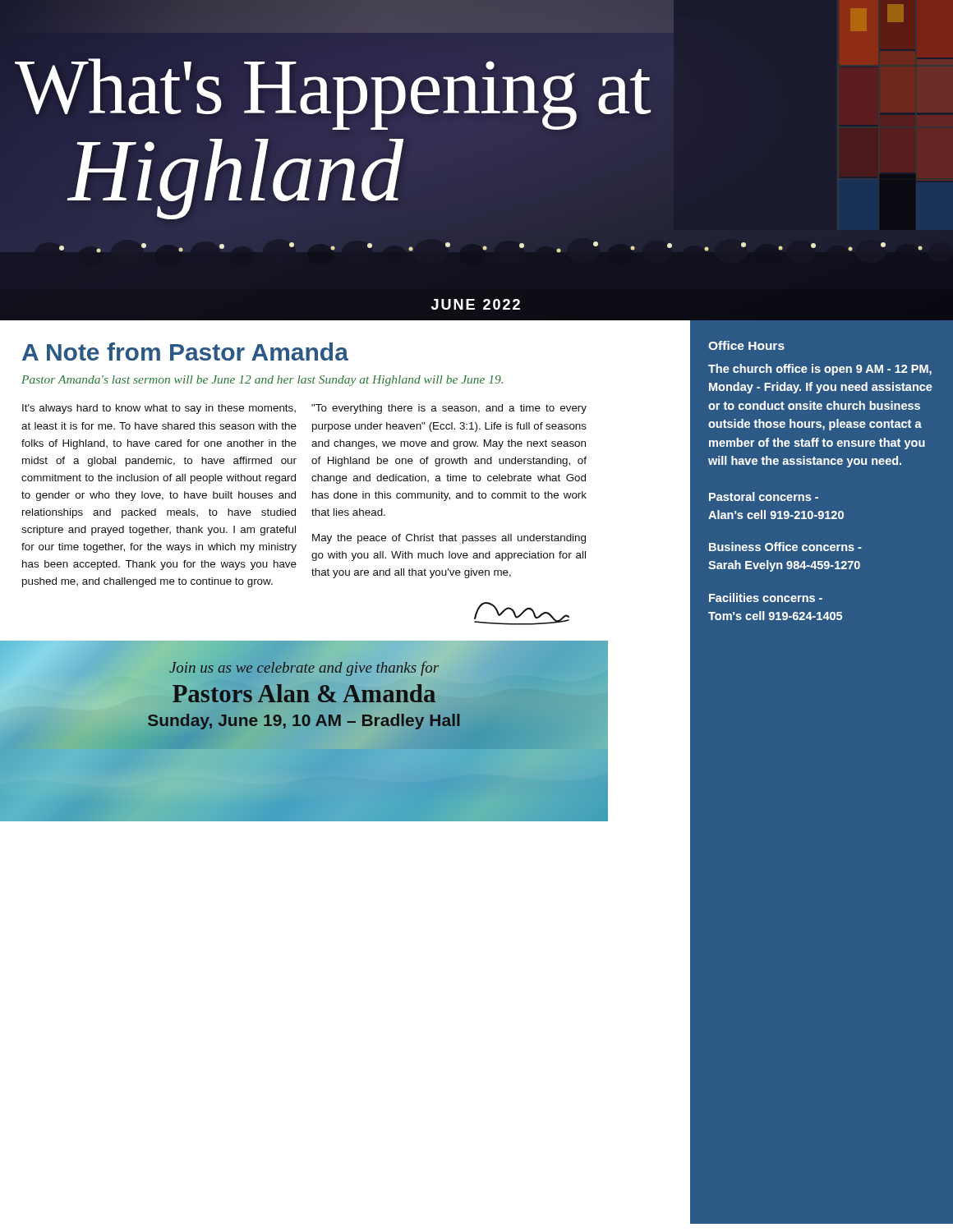The image size is (953, 1232).
Task: Click the passage that begins "Office Hours The"
Action: 822,404
